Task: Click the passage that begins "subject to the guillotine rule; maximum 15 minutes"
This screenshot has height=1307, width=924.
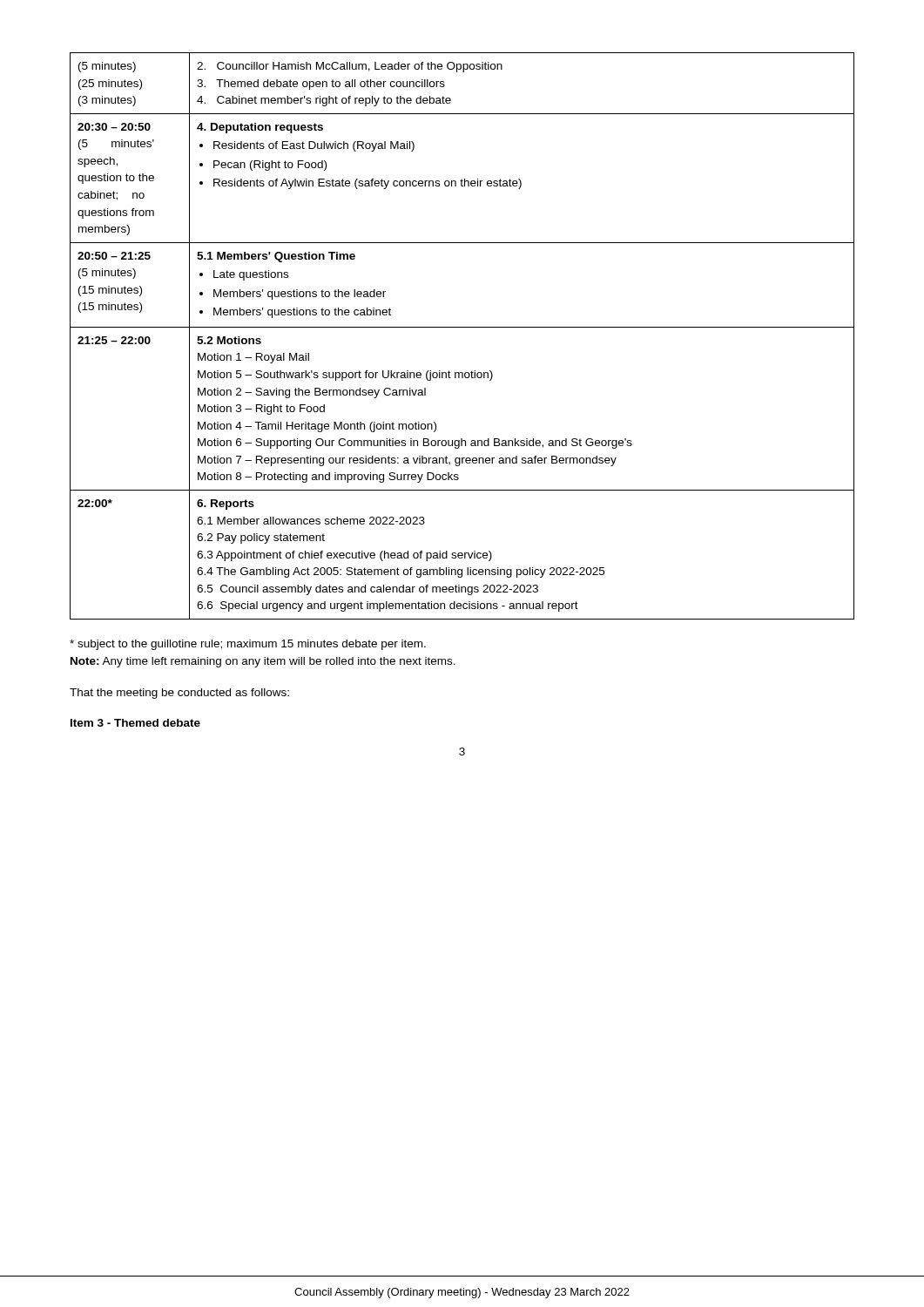Action: click(x=263, y=652)
